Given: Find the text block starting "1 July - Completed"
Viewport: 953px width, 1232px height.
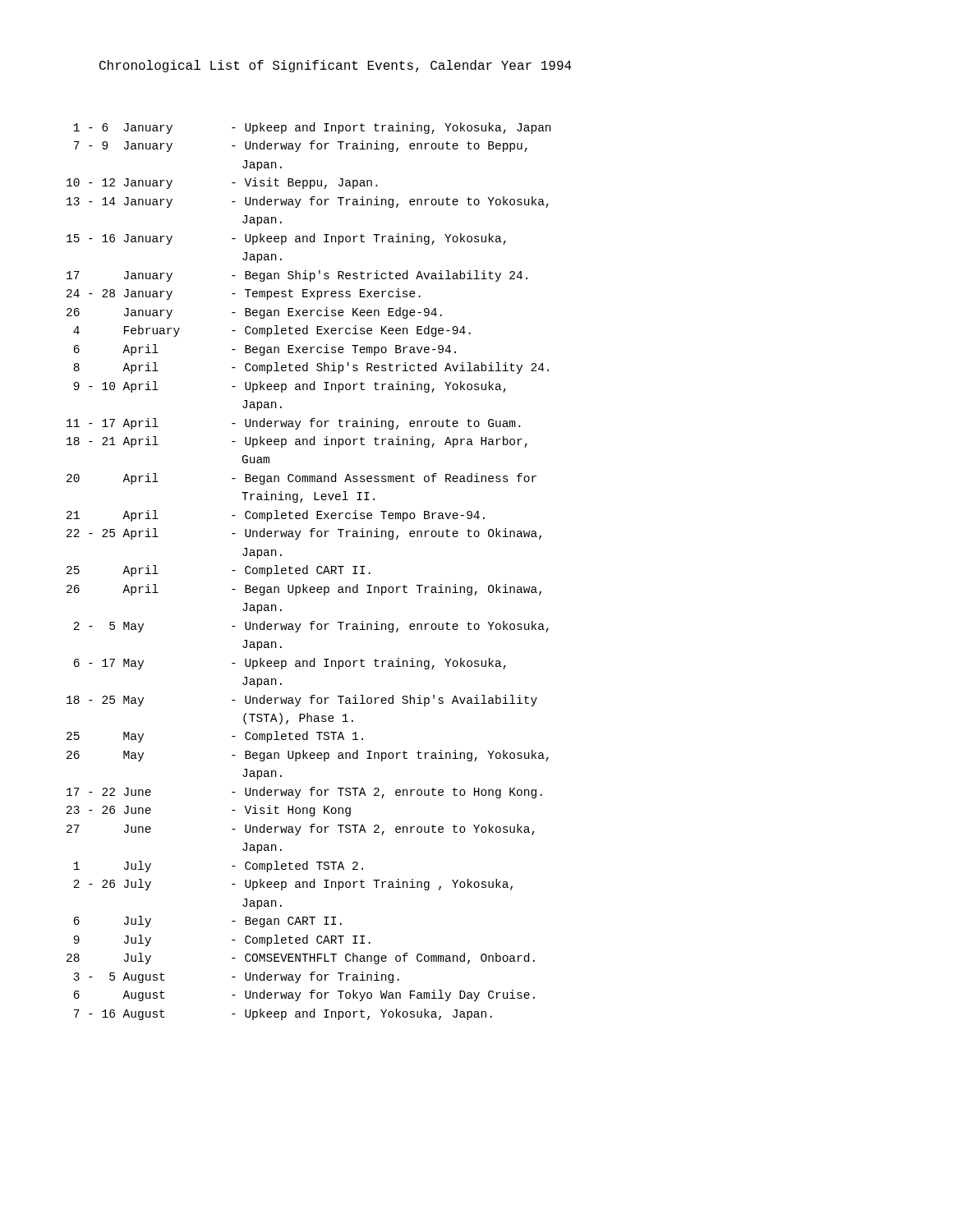Looking at the screenshot, I should [141, 866].
